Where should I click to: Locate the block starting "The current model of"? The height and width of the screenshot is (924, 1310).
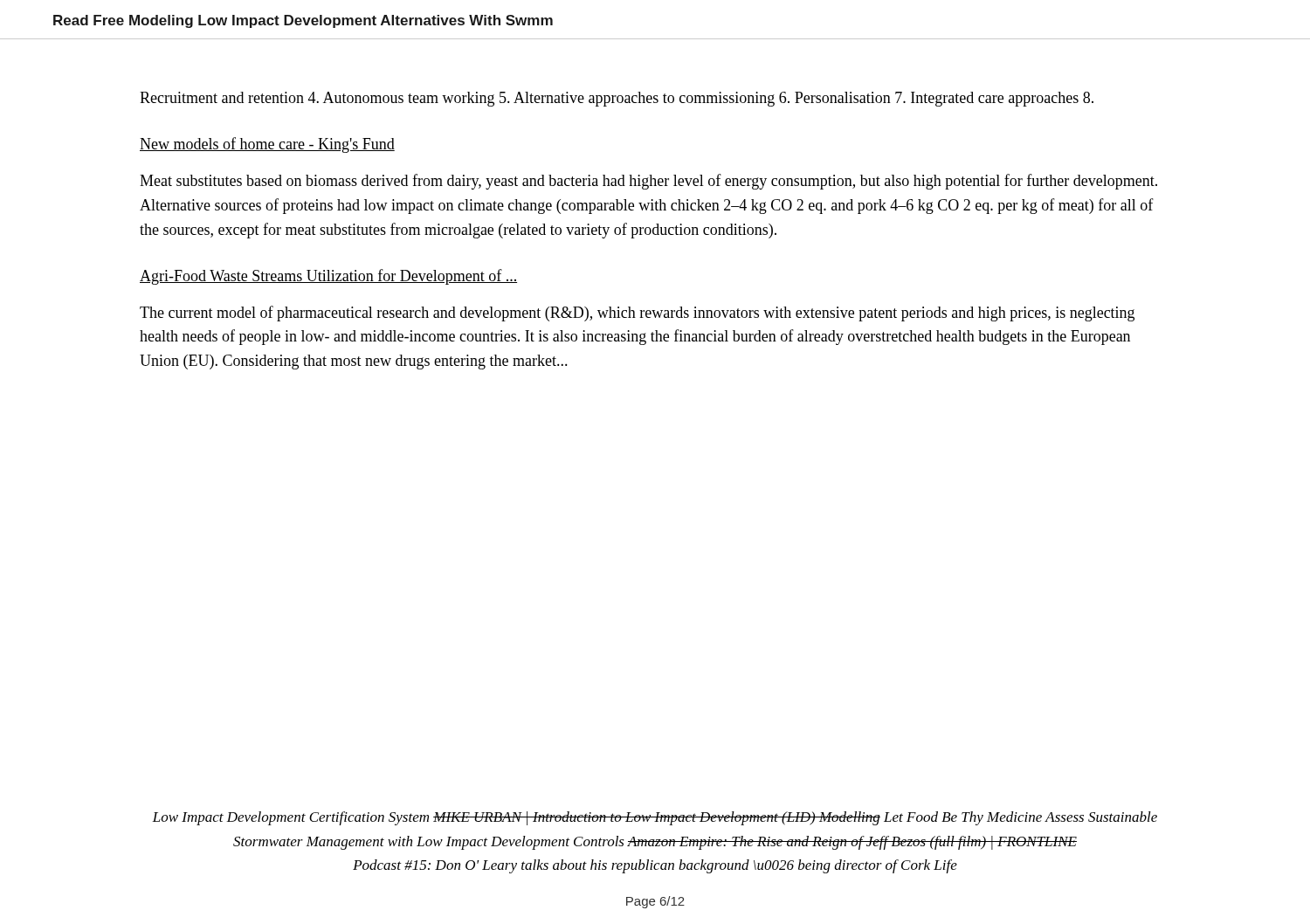655,337
